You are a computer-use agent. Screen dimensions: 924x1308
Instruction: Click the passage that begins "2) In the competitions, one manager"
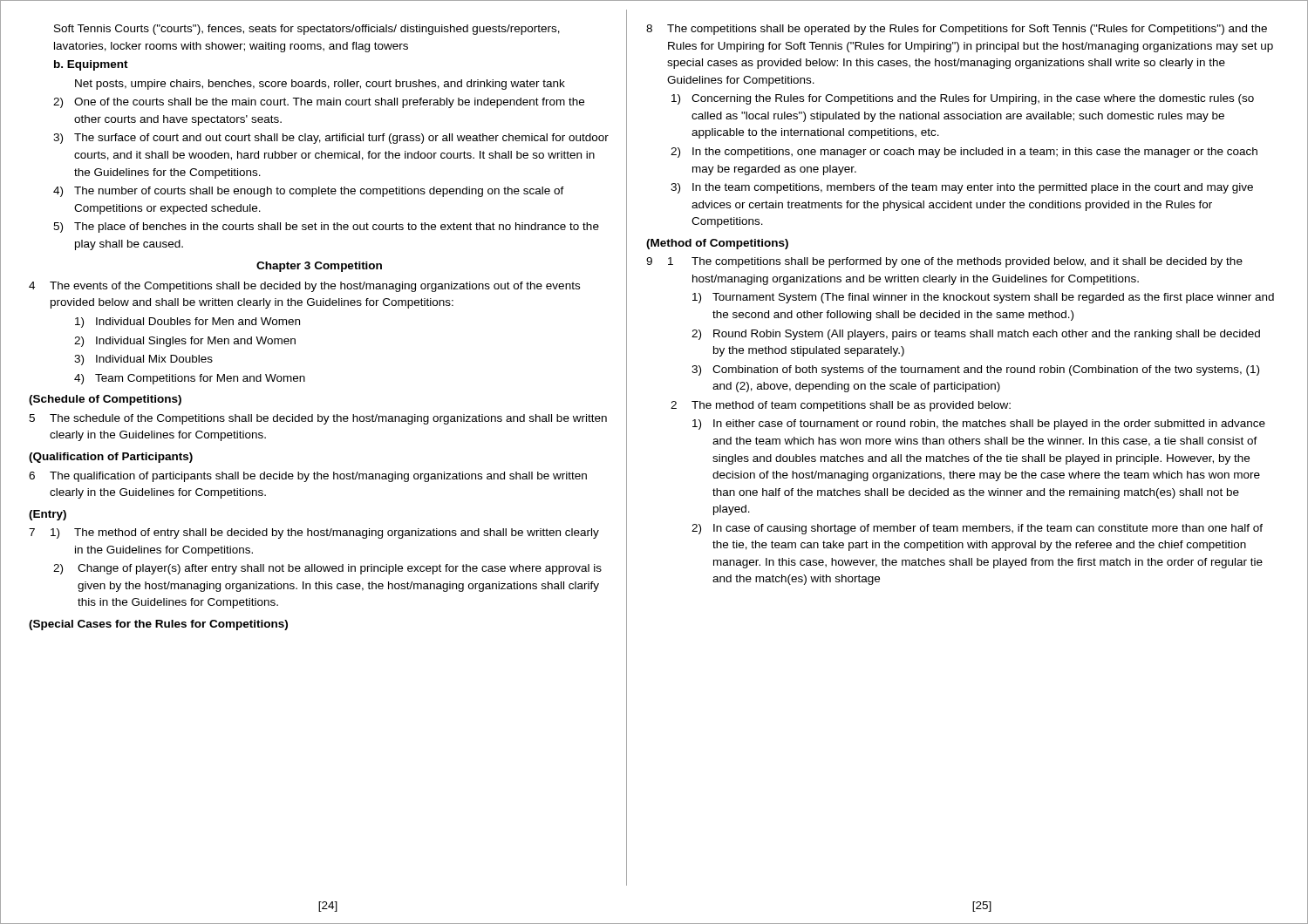pos(973,160)
